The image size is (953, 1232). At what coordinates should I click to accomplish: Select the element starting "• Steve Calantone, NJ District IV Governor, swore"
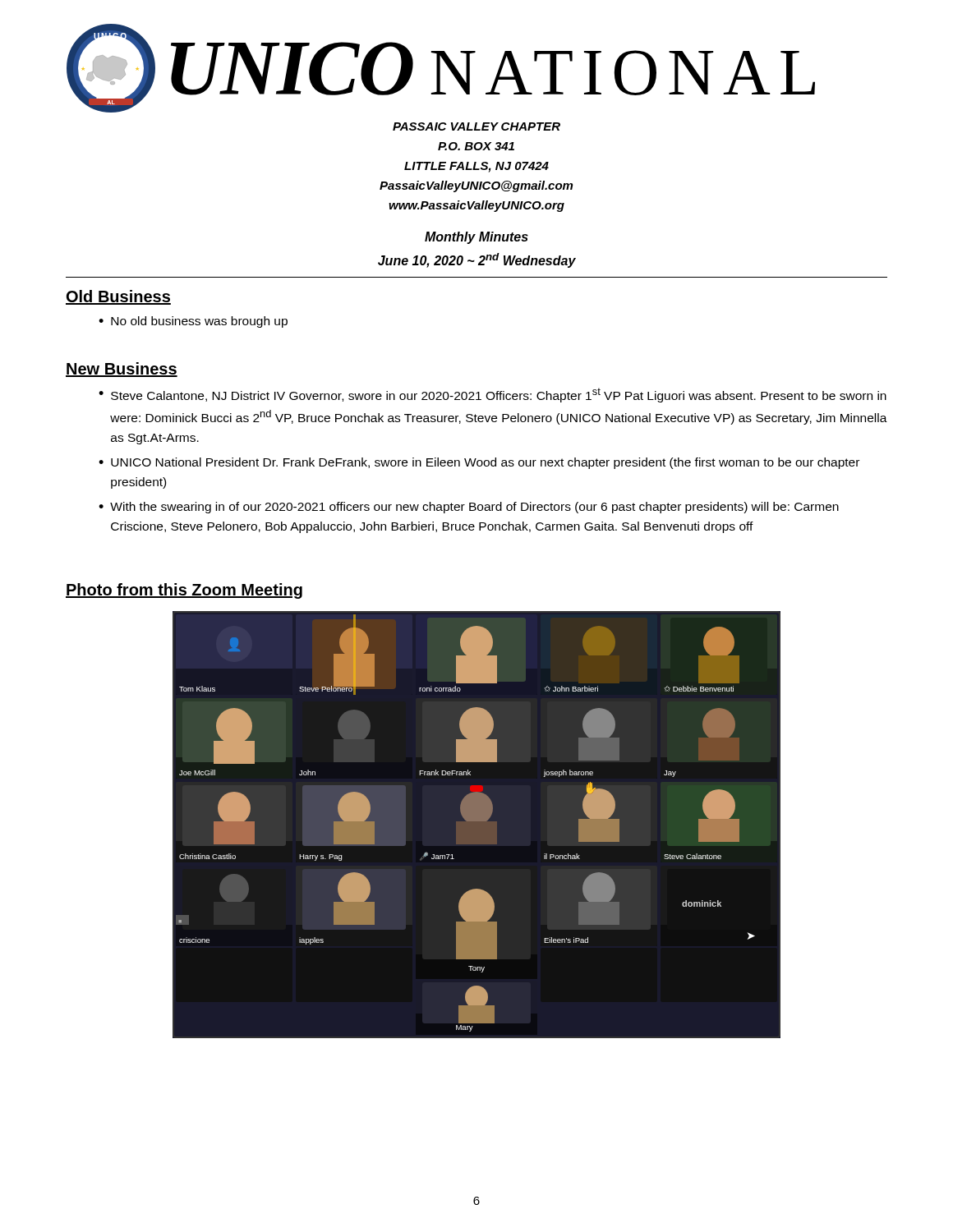click(493, 415)
